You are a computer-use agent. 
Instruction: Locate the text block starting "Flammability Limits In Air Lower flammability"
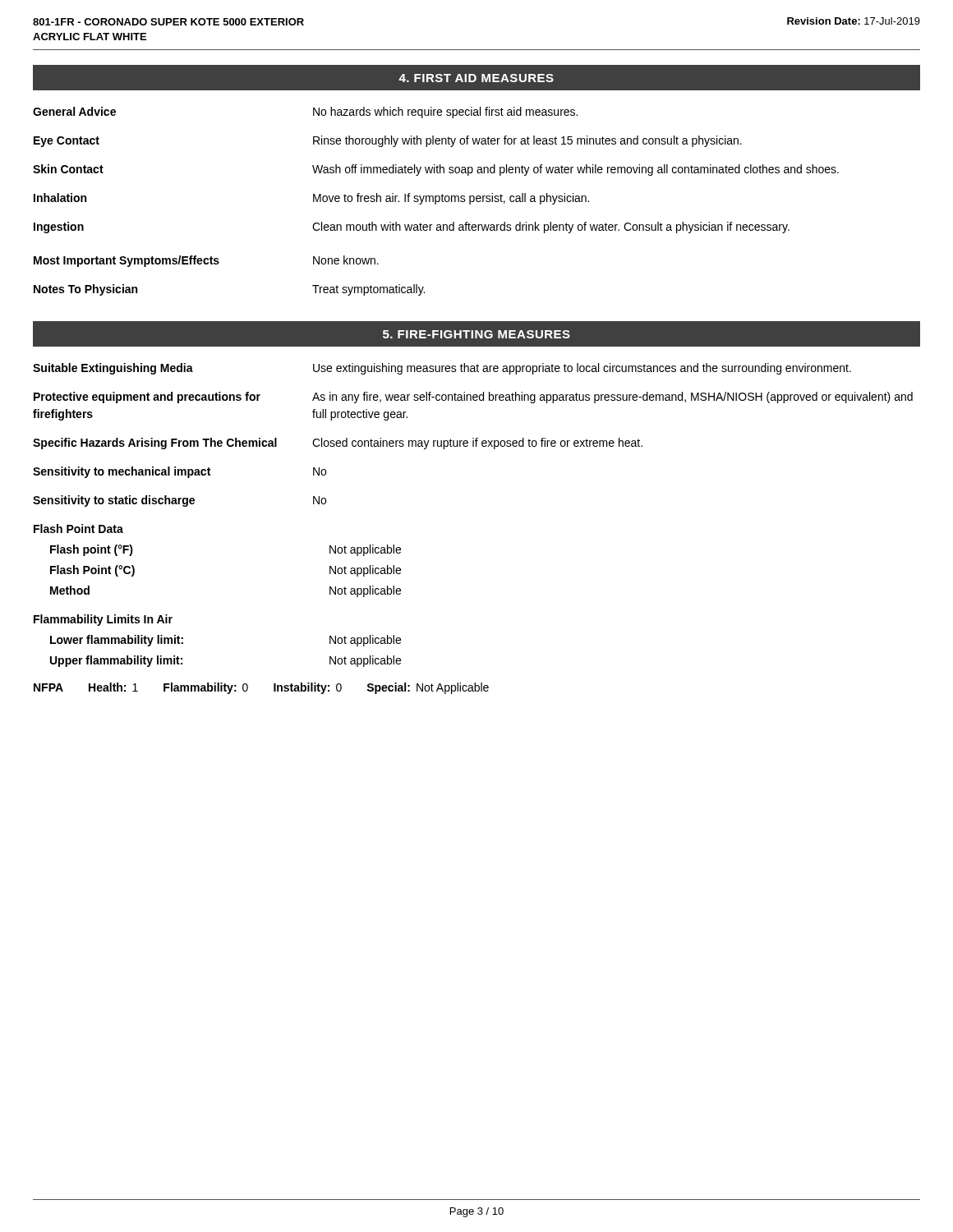(103, 620)
